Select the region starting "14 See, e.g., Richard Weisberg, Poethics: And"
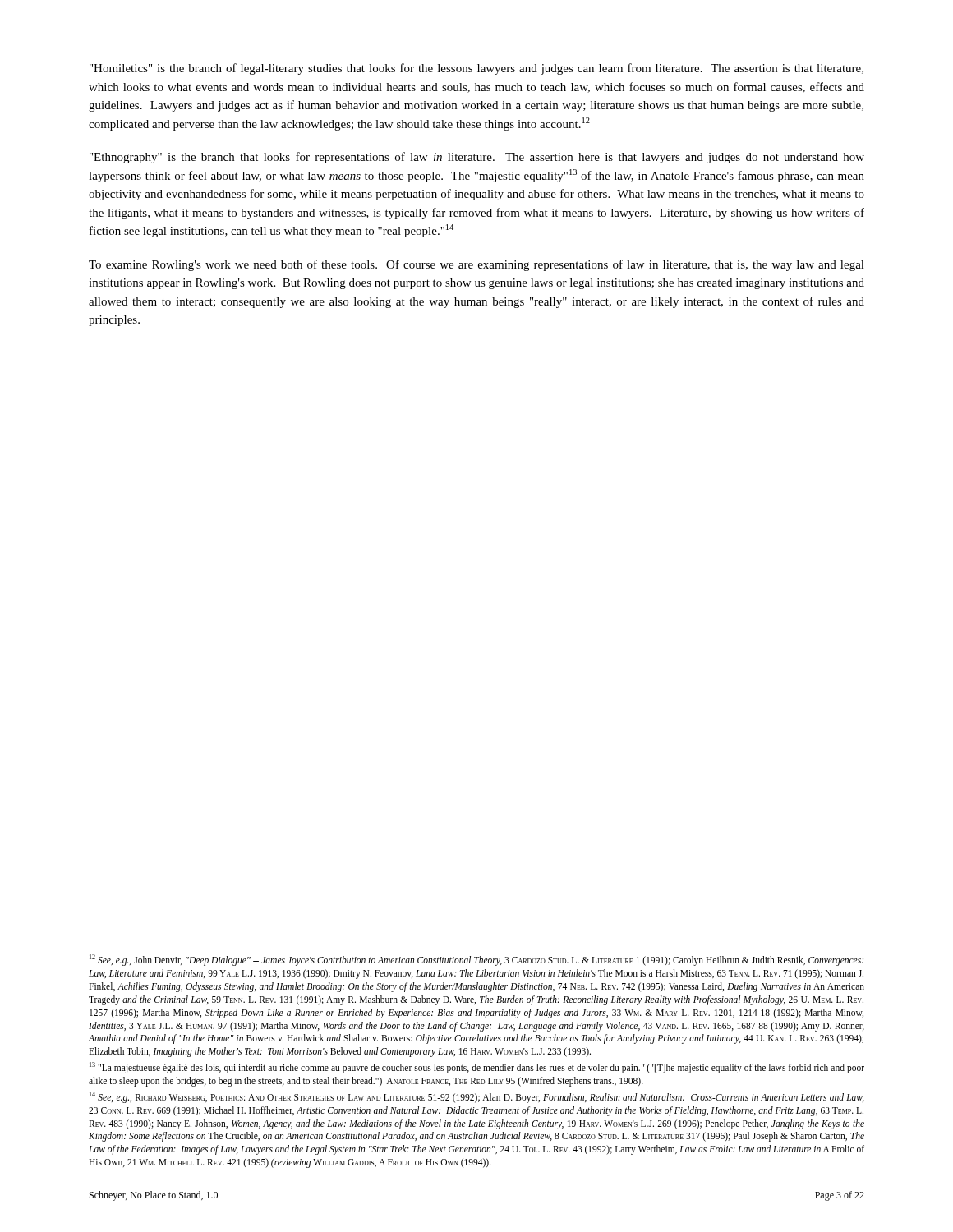The image size is (953, 1232). pyautogui.click(x=476, y=1129)
